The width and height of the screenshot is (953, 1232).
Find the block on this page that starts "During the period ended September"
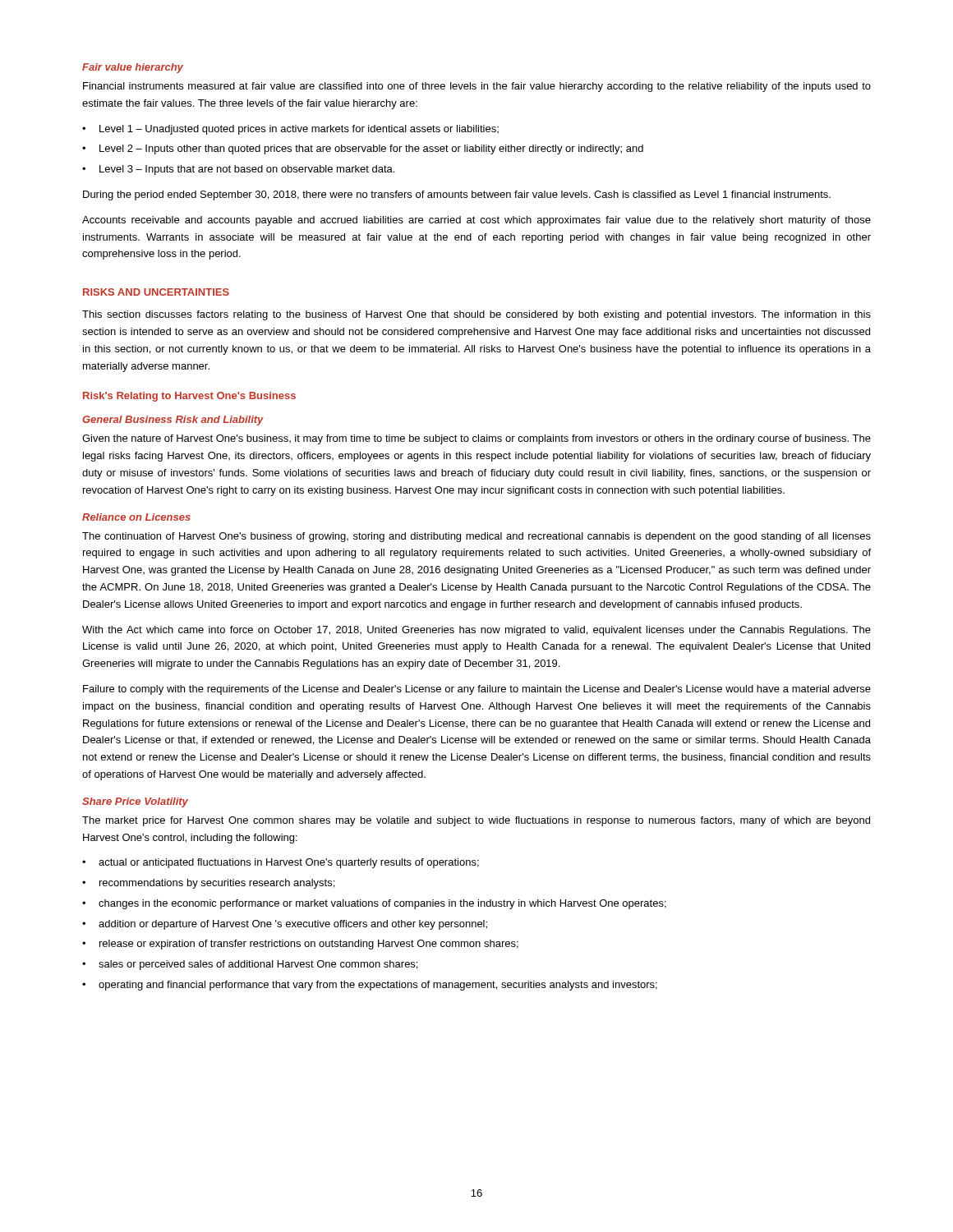pos(457,194)
